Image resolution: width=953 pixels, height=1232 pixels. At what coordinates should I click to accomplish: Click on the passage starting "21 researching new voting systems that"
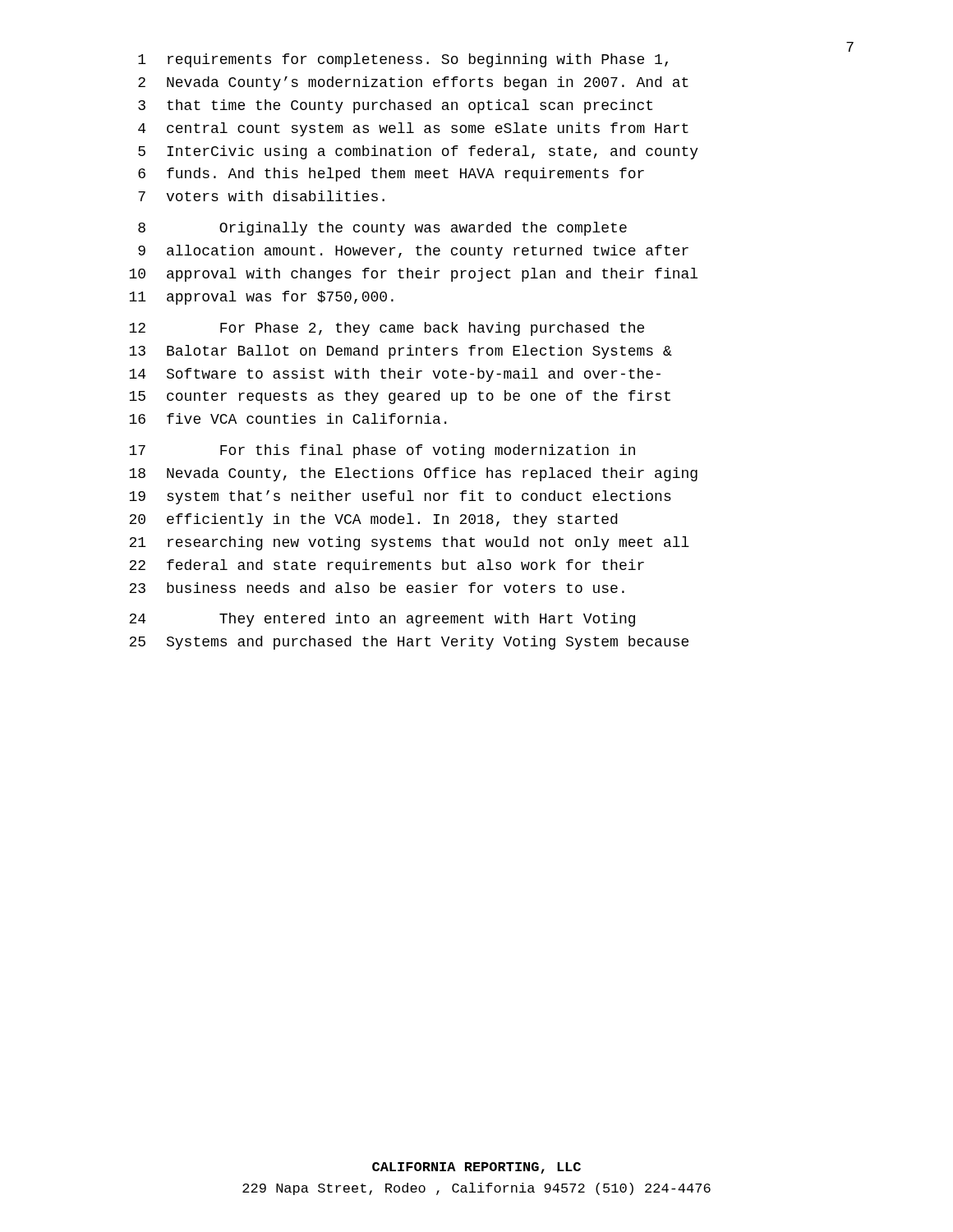pos(398,544)
